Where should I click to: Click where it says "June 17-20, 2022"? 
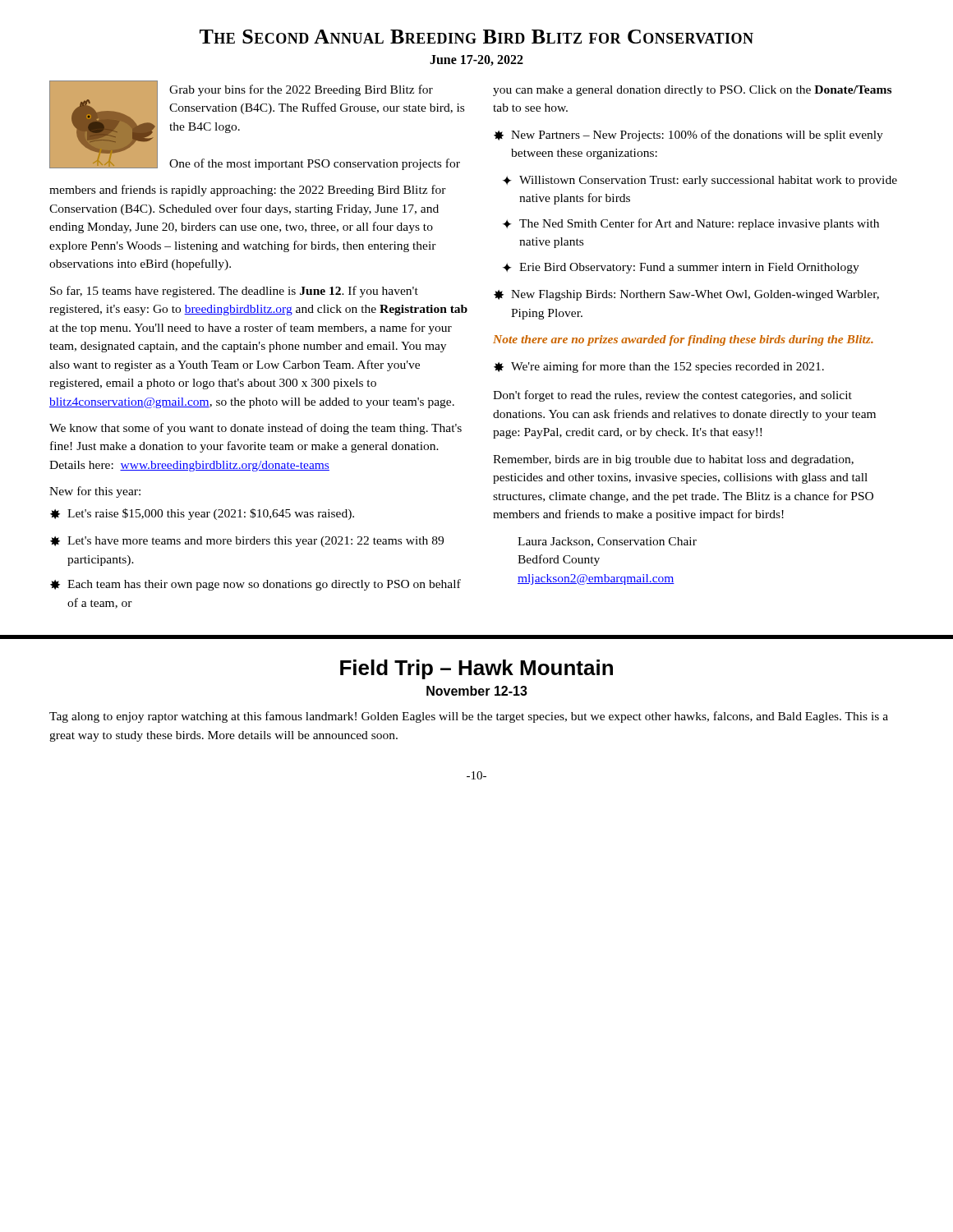pyautogui.click(x=476, y=60)
